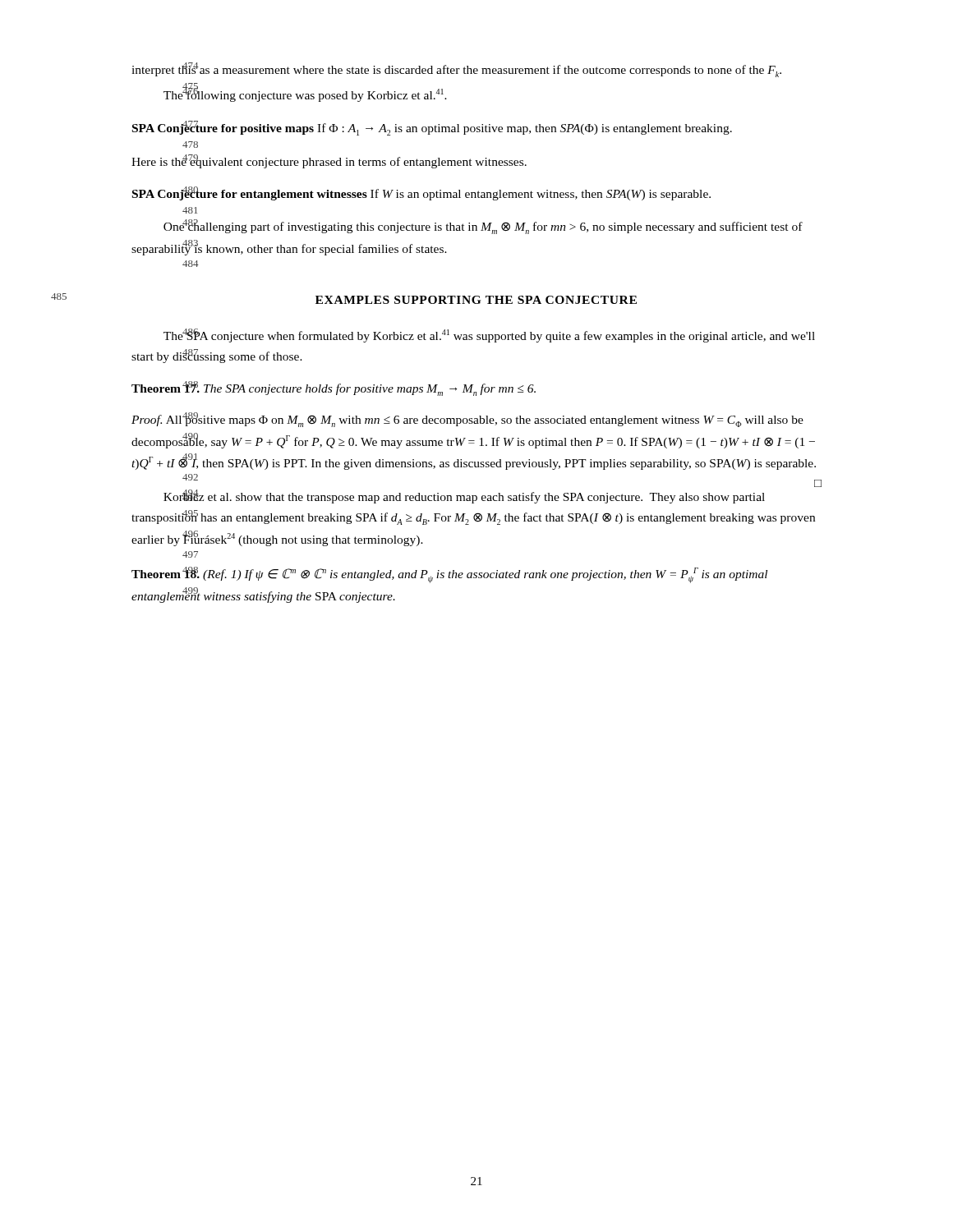Viewport: 953px width, 1232px height.
Task: Point to the element starting "498 499 Theorem 18."
Action: (x=476, y=585)
